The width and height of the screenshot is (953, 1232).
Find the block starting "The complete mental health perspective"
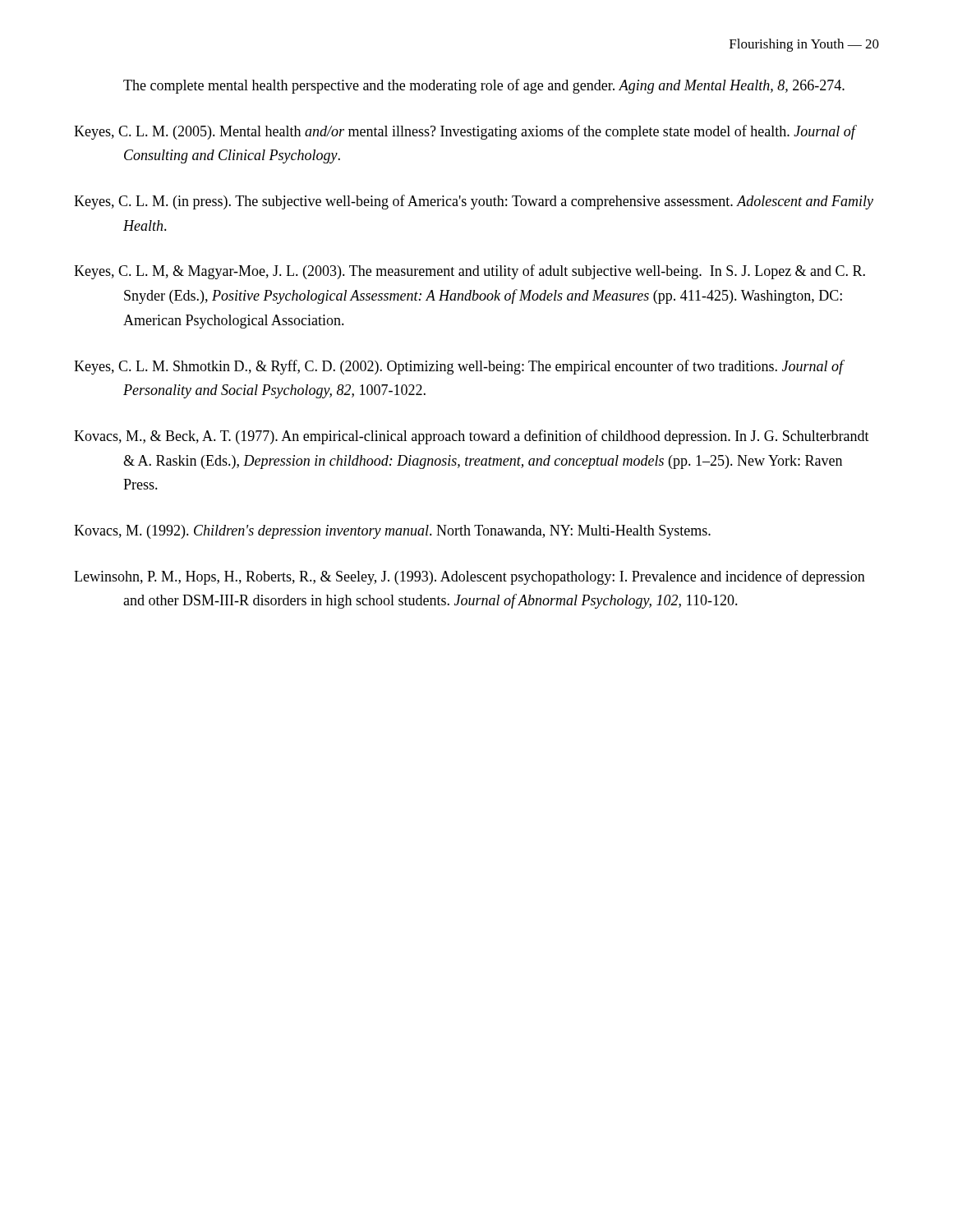[x=484, y=85]
